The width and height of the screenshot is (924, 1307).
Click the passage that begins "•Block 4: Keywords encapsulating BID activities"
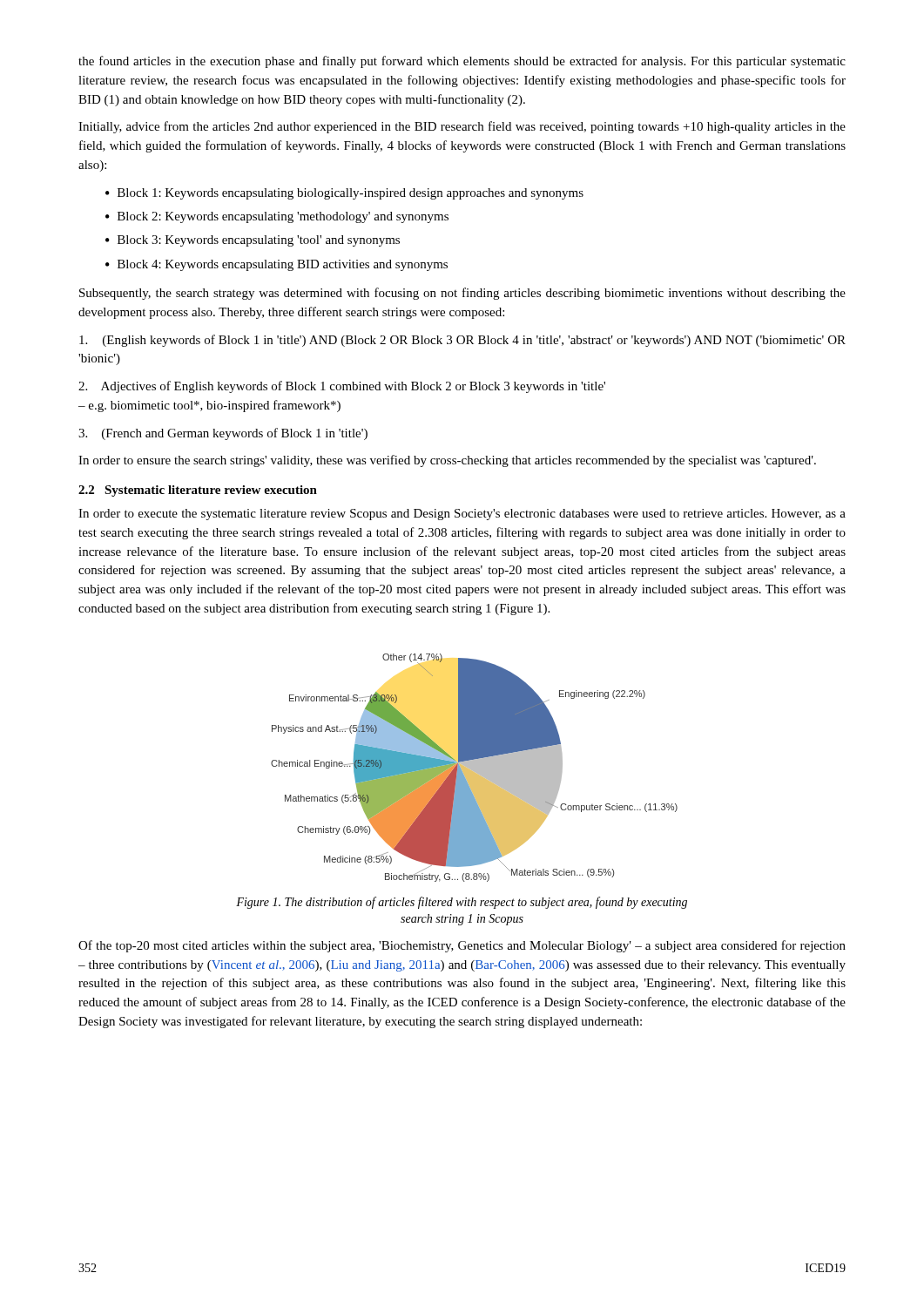(276, 265)
